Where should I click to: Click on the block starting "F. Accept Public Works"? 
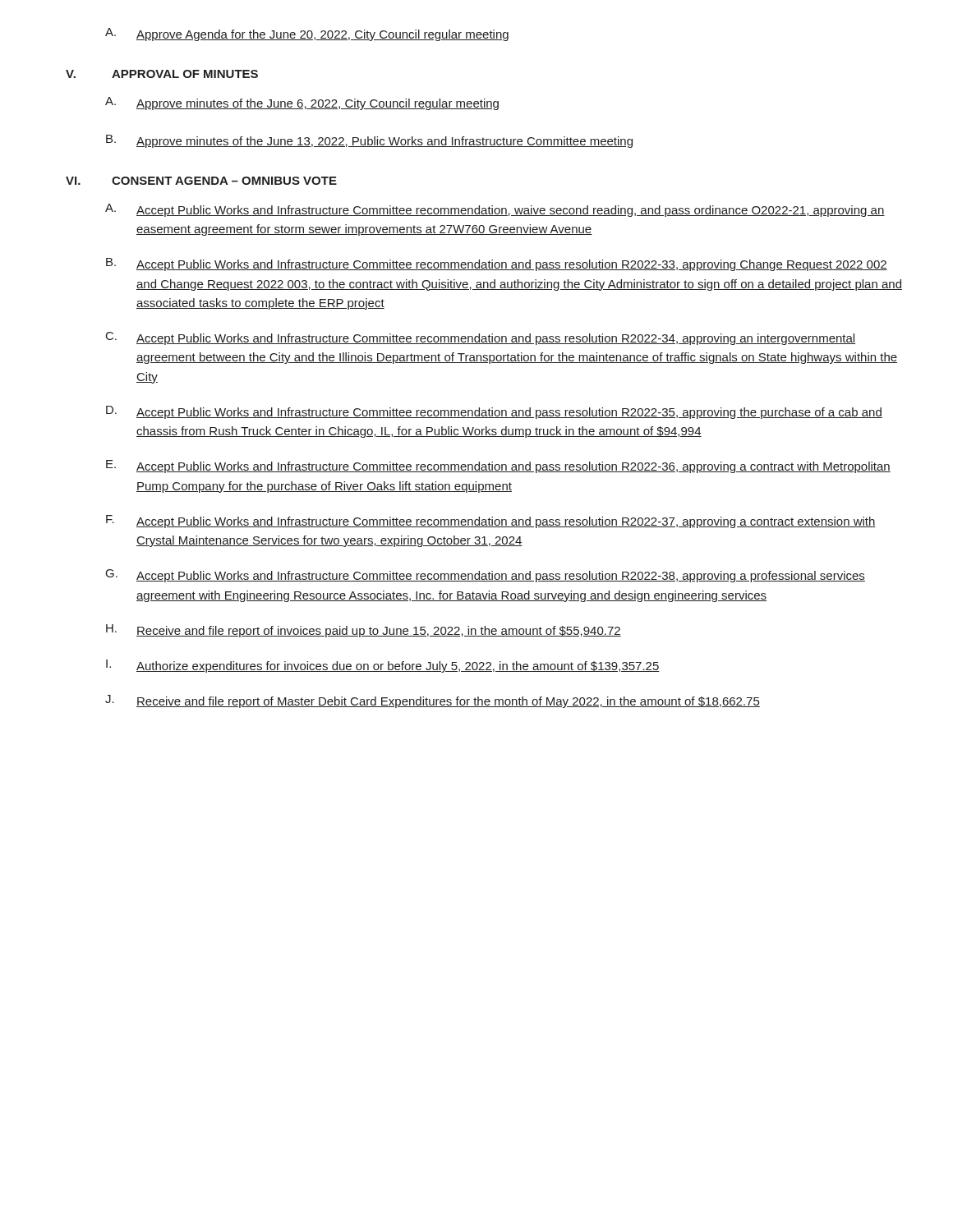tap(504, 531)
